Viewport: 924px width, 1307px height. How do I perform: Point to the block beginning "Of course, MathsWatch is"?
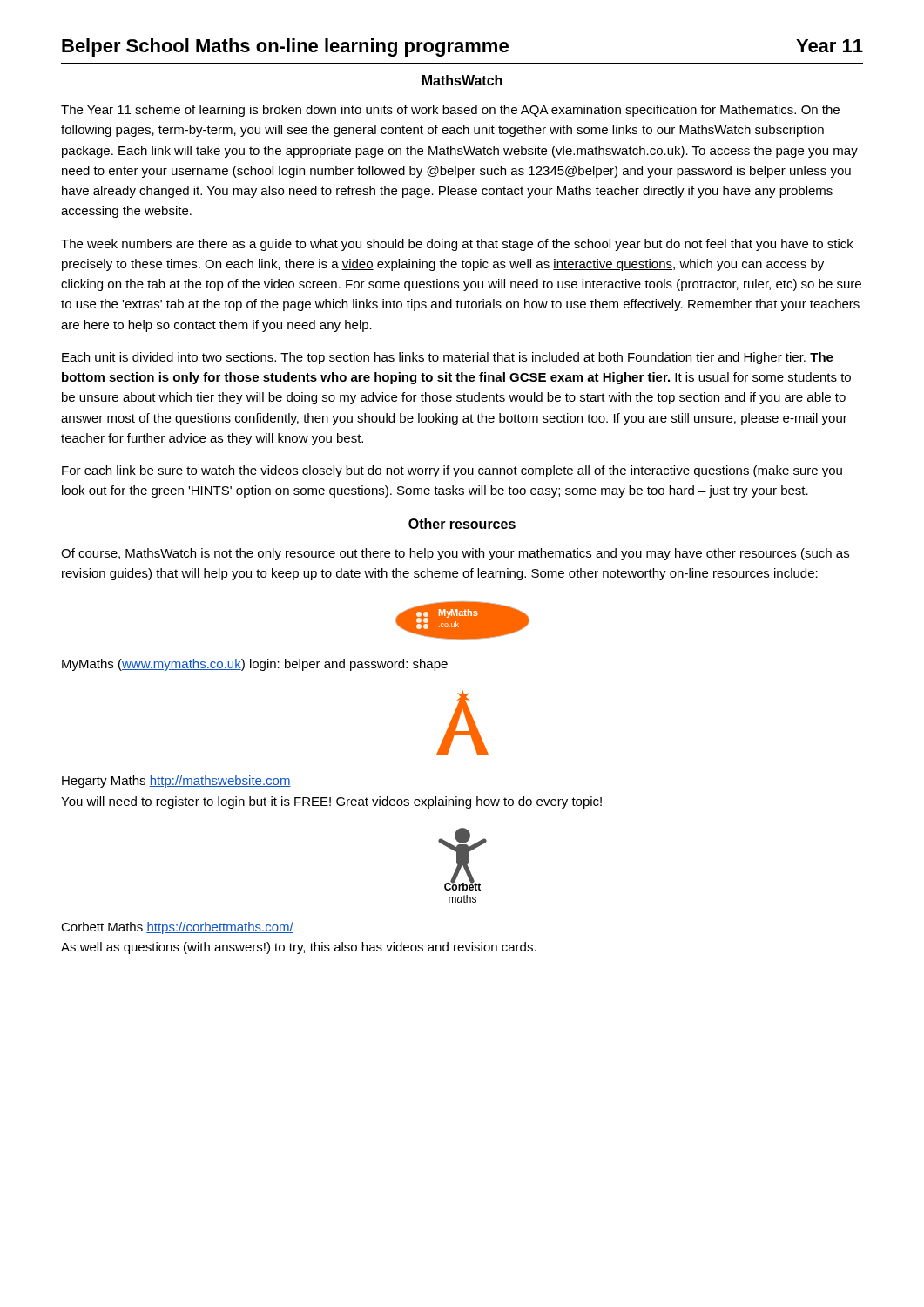click(x=455, y=563)
